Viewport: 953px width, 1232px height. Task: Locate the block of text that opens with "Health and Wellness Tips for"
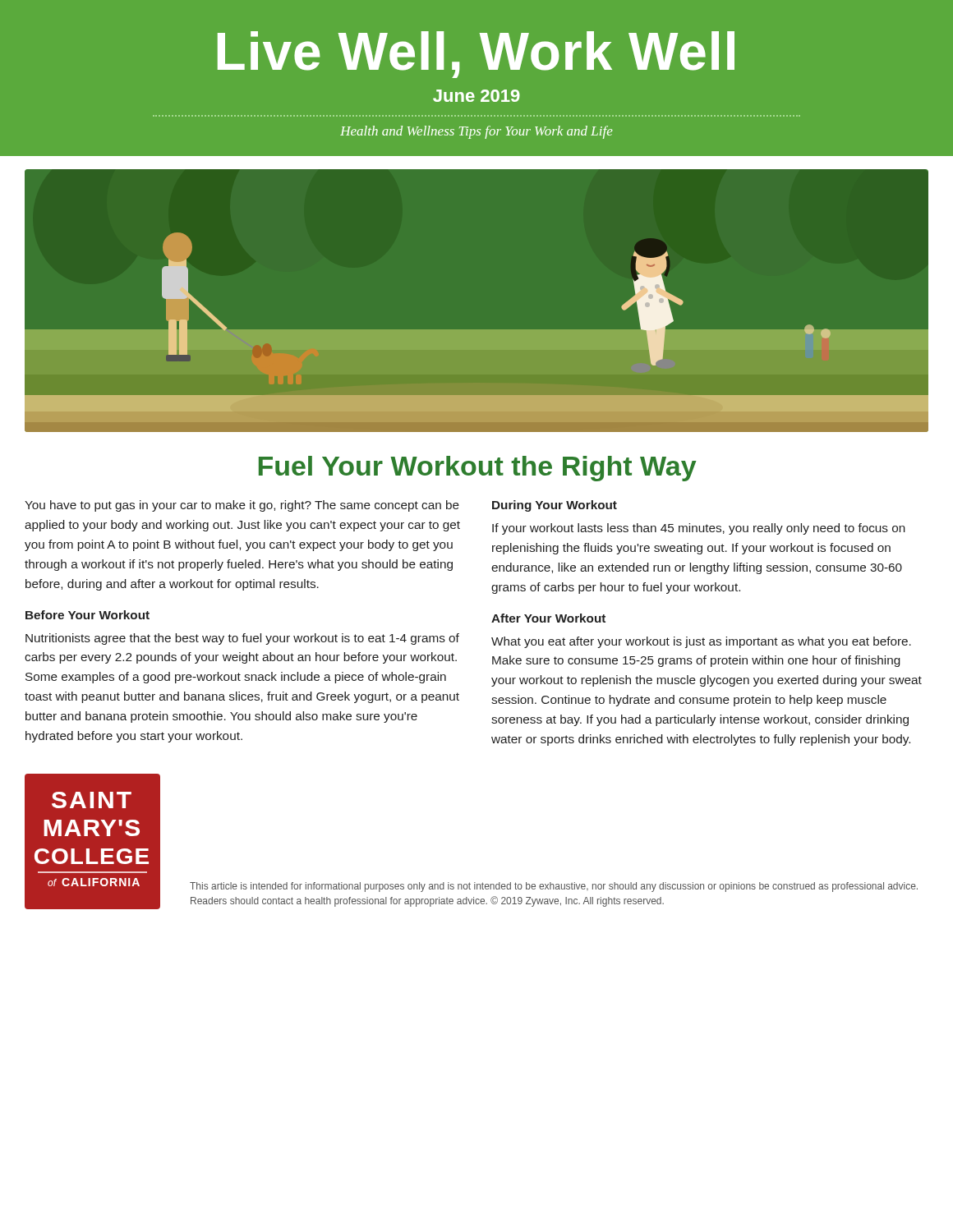coord(476,131)
